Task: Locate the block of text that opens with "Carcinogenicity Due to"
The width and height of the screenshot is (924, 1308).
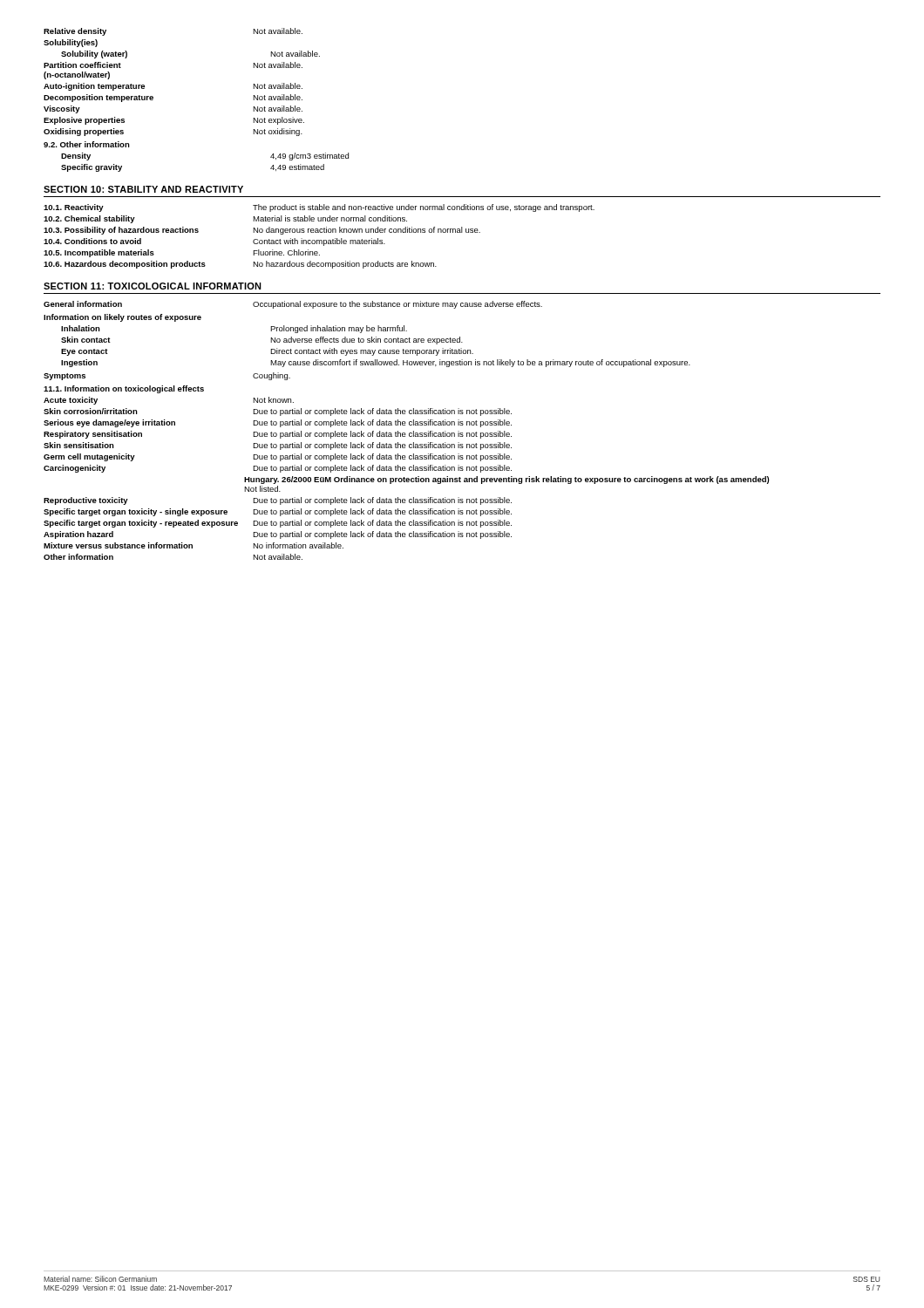Action: coord(462,468)
